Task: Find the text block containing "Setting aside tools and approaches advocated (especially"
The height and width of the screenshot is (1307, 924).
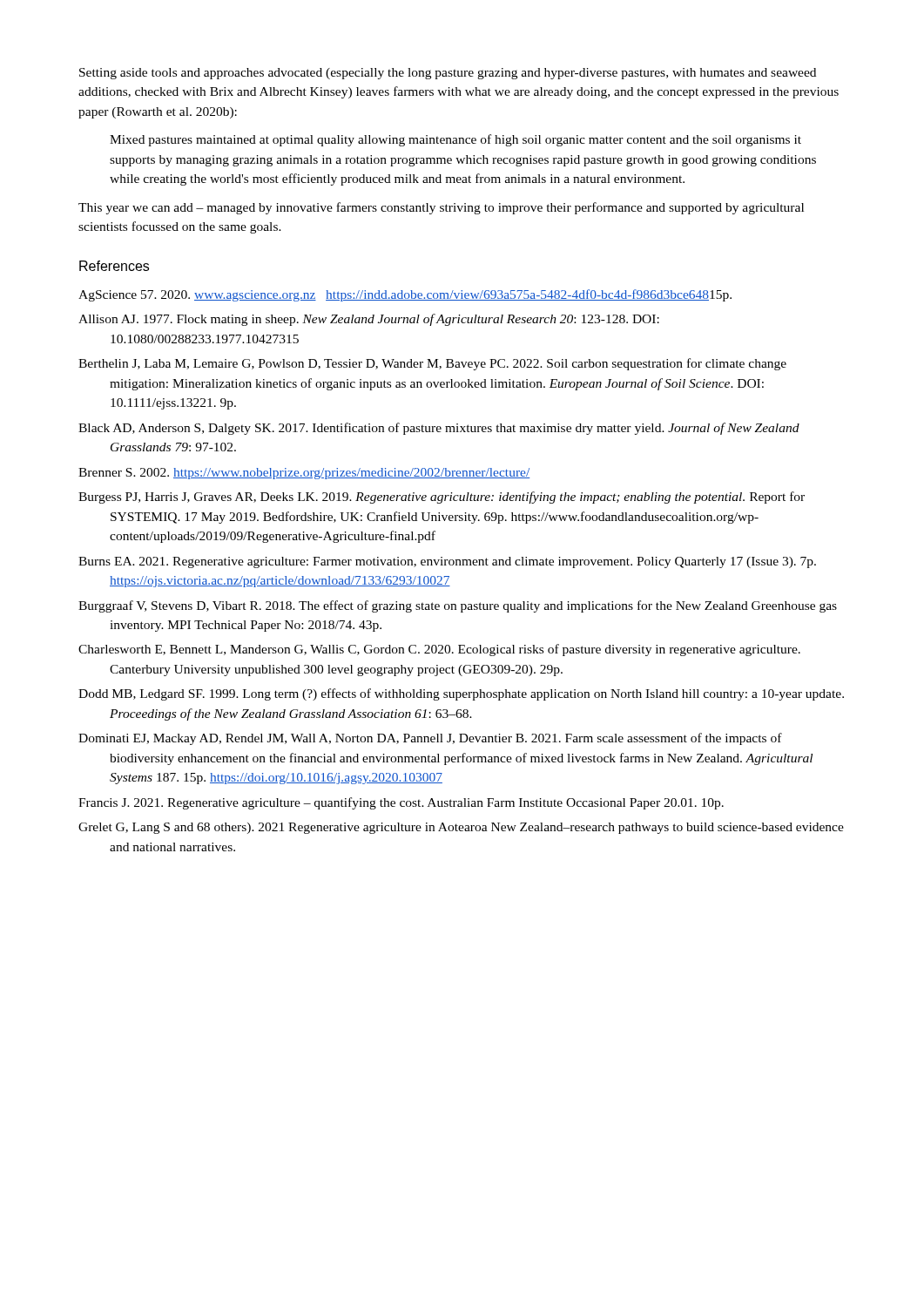Action: pyautogui.click(x=462, y=92)
